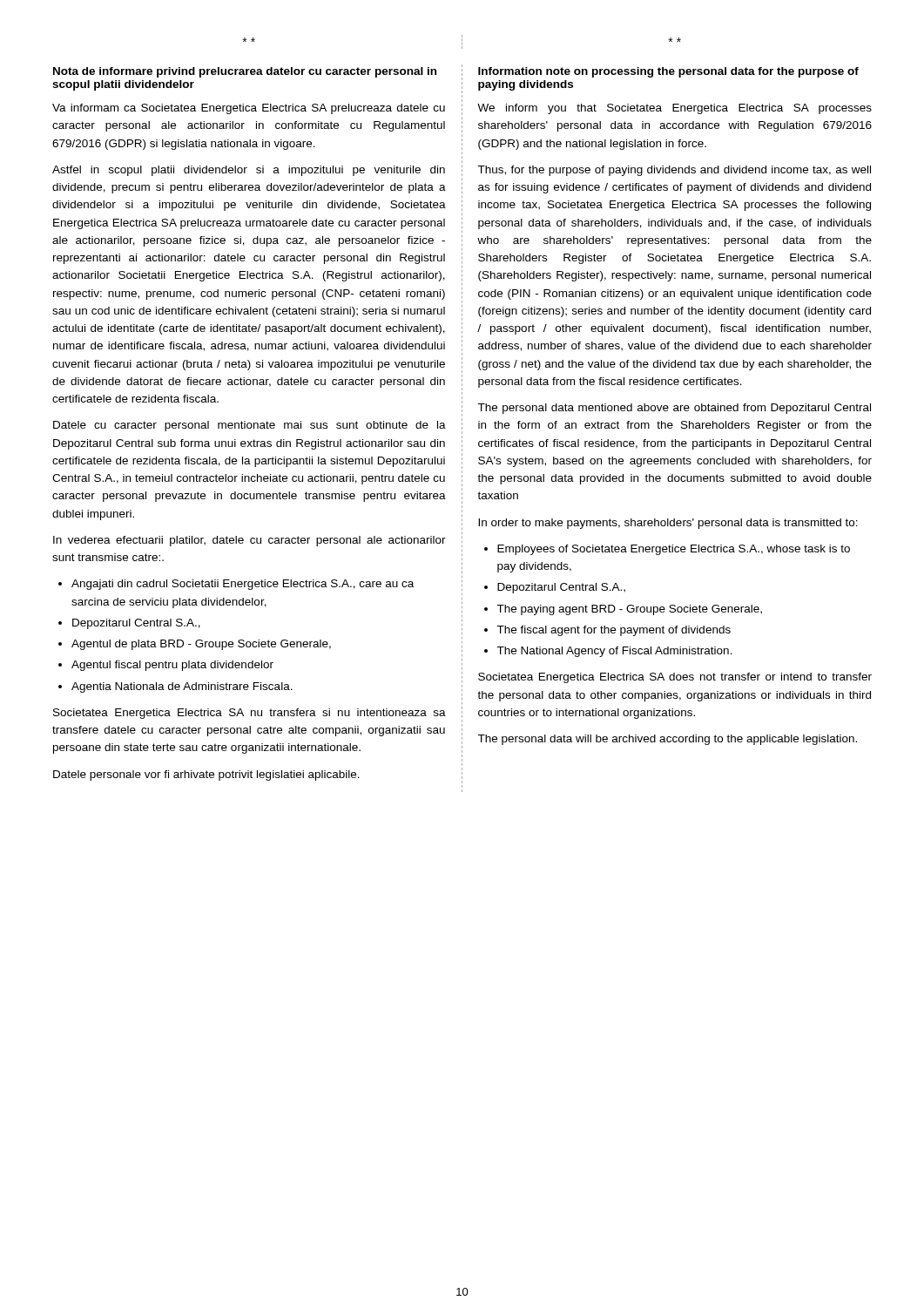Viewport: 924px width, 1307px height.
Task: Click on the element starting "Agentul fiscal pentru plata dividendelor"
Action: [x=172, y=665]
